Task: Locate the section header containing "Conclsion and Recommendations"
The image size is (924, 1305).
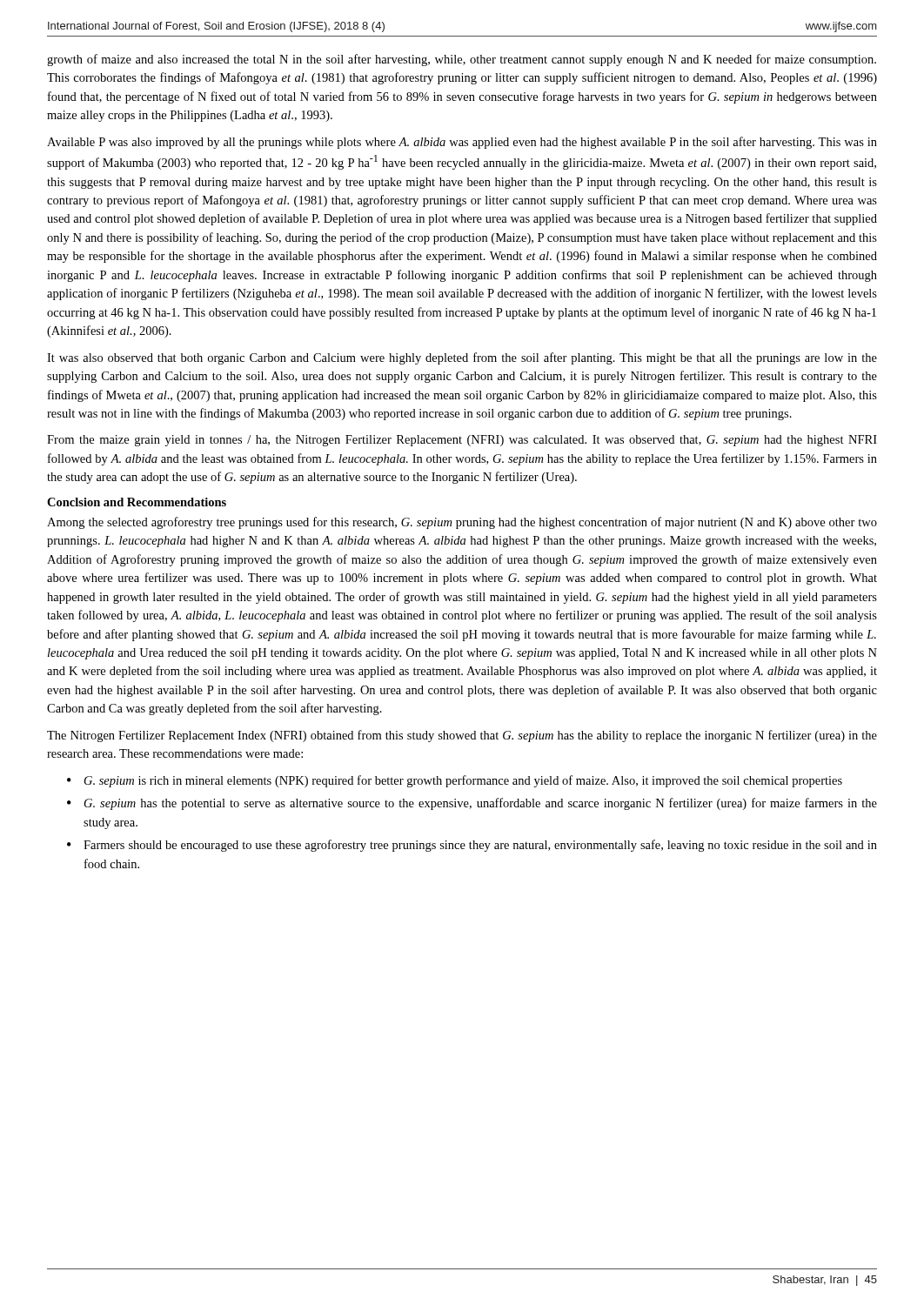Action: tap(137, 502)
